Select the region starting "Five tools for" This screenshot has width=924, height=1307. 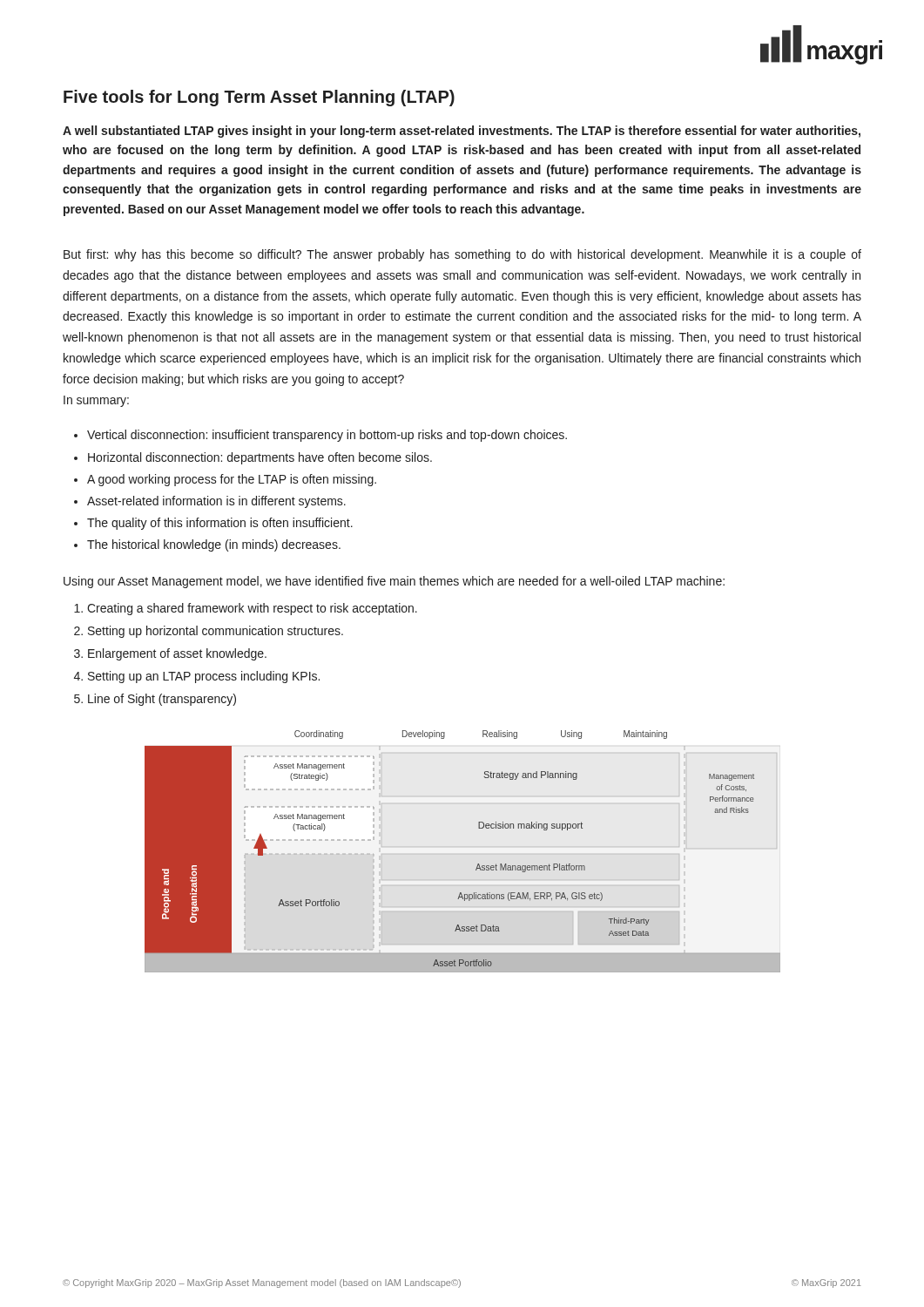[259, 97]
